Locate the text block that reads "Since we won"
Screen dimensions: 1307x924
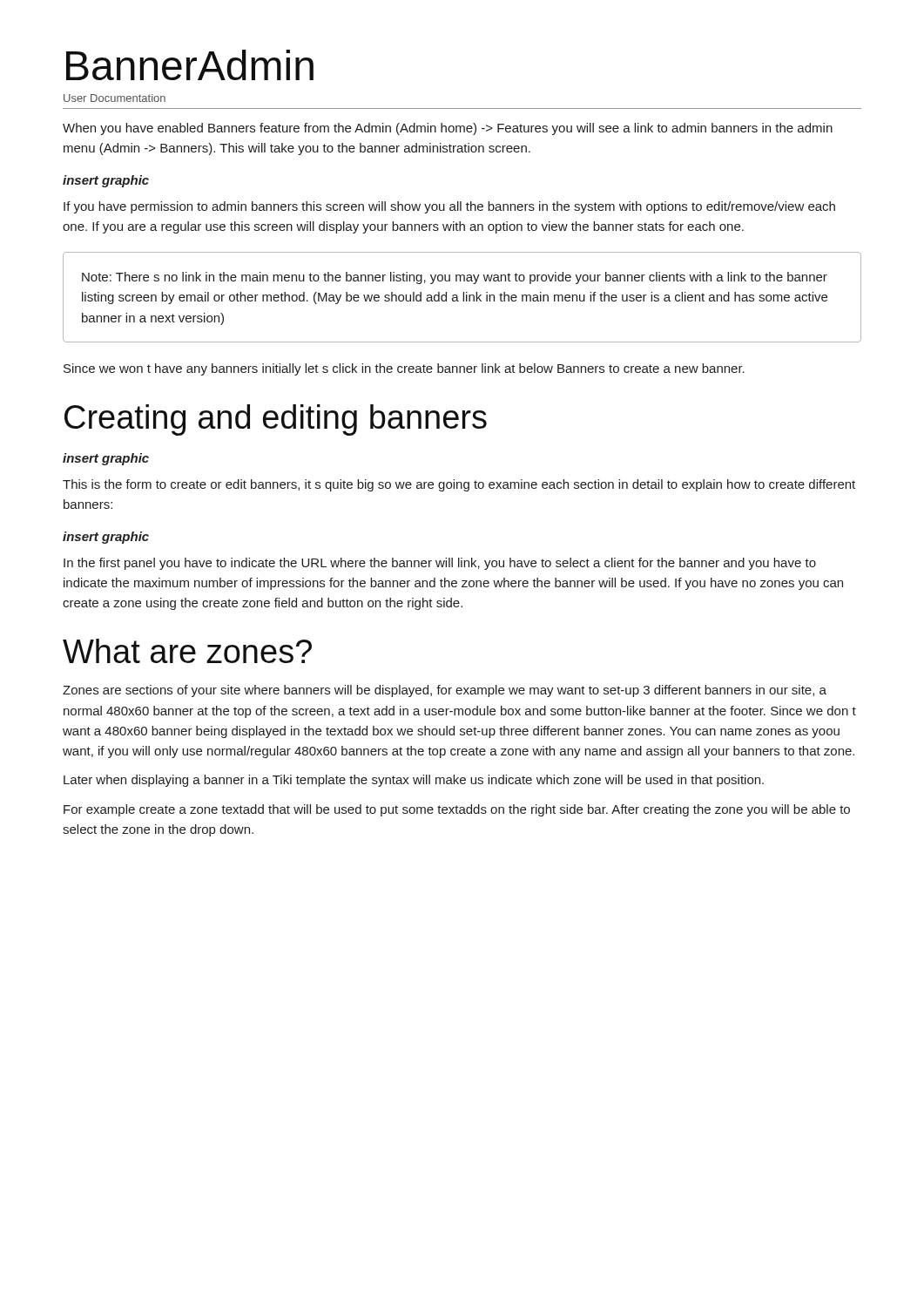click(x=404, y=368)
